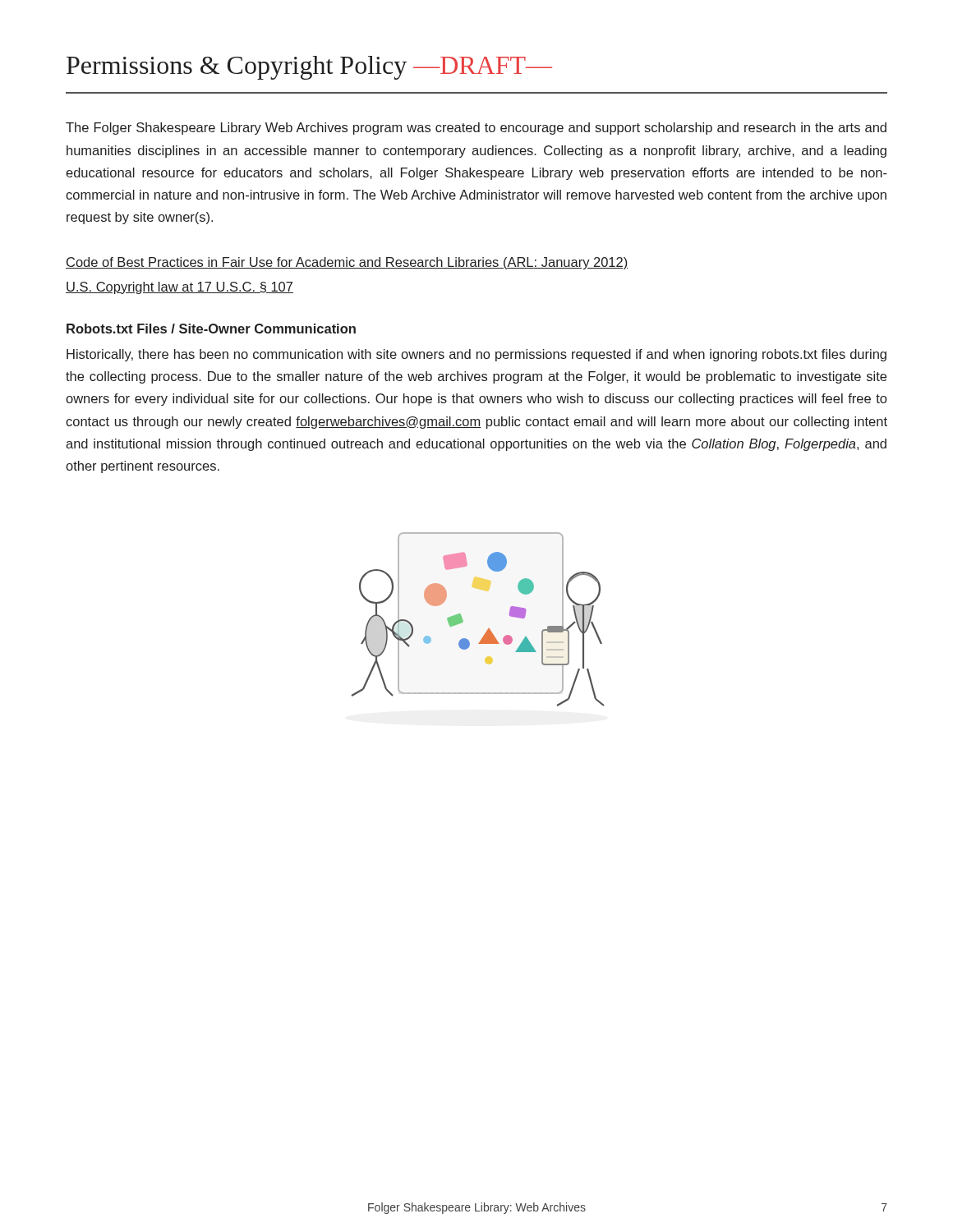The width and height of the screenshot is (953, 1232).
Task: Locate the title containing "Permissions & Copyright Policy —DRAFT—"
Action: [x=309, y=65]
